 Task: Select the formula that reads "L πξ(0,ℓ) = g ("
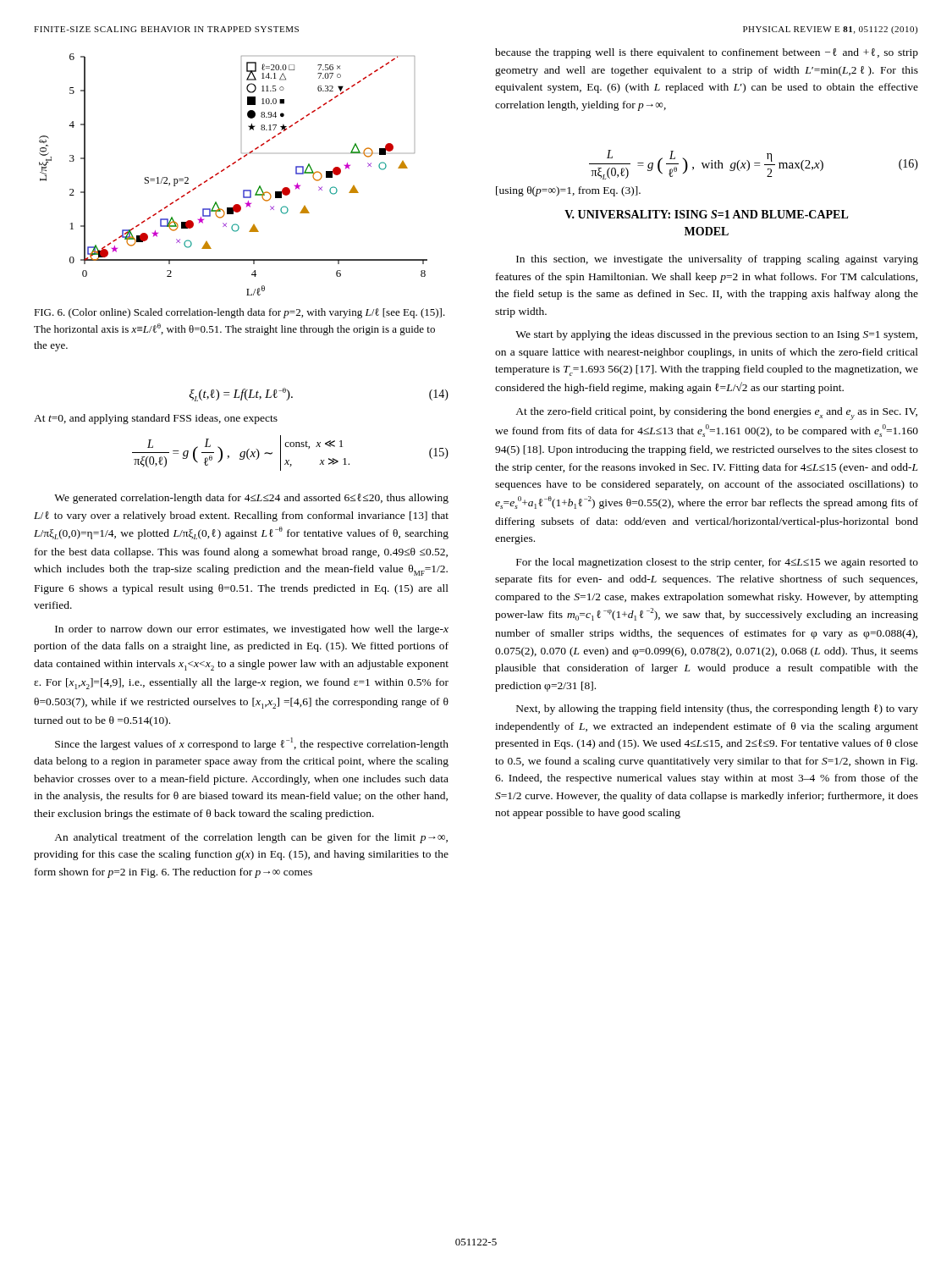(241, 453)
